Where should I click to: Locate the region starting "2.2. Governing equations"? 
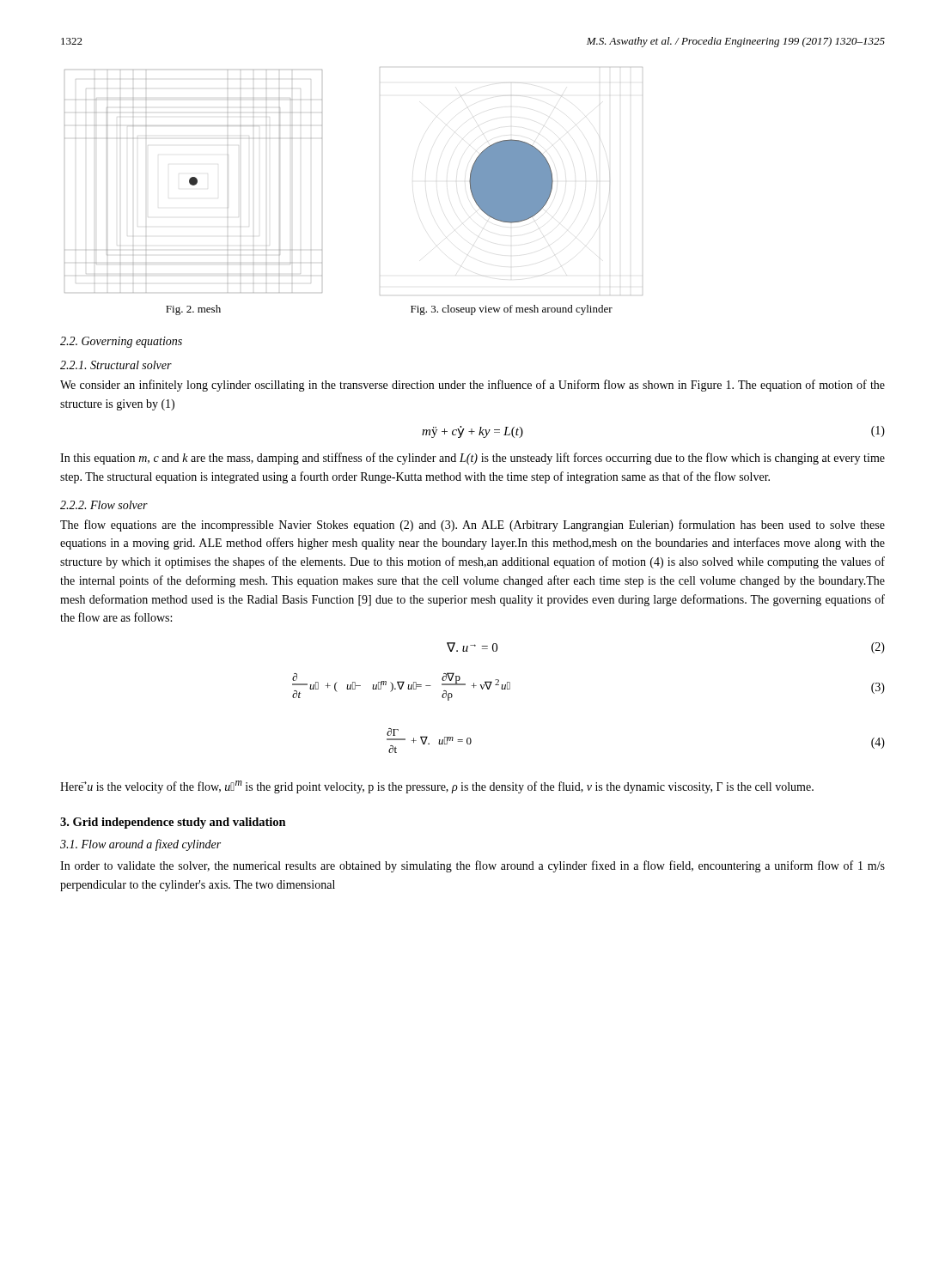pos(121,341)
